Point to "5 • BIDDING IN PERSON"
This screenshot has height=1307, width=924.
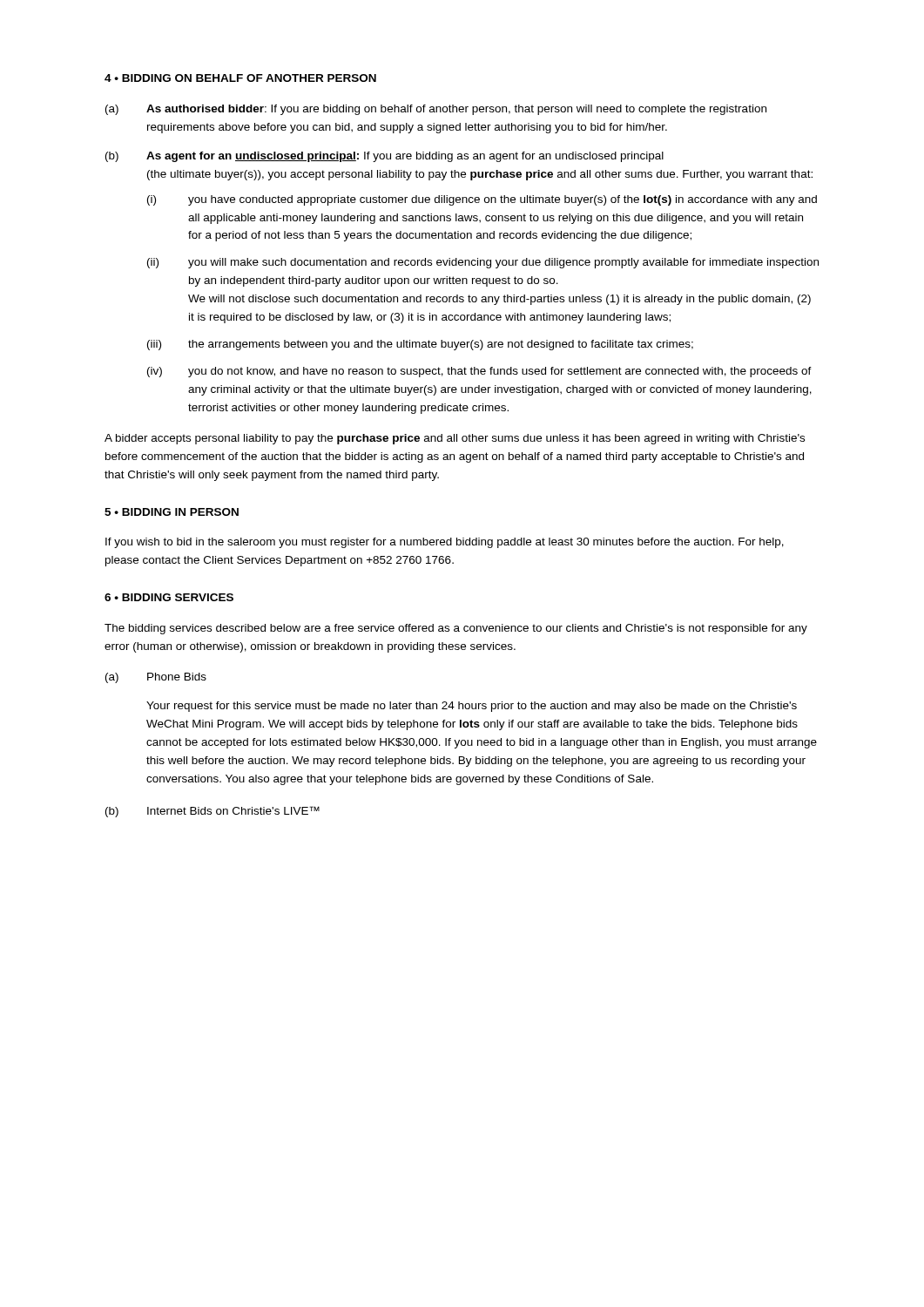point(172,511)
